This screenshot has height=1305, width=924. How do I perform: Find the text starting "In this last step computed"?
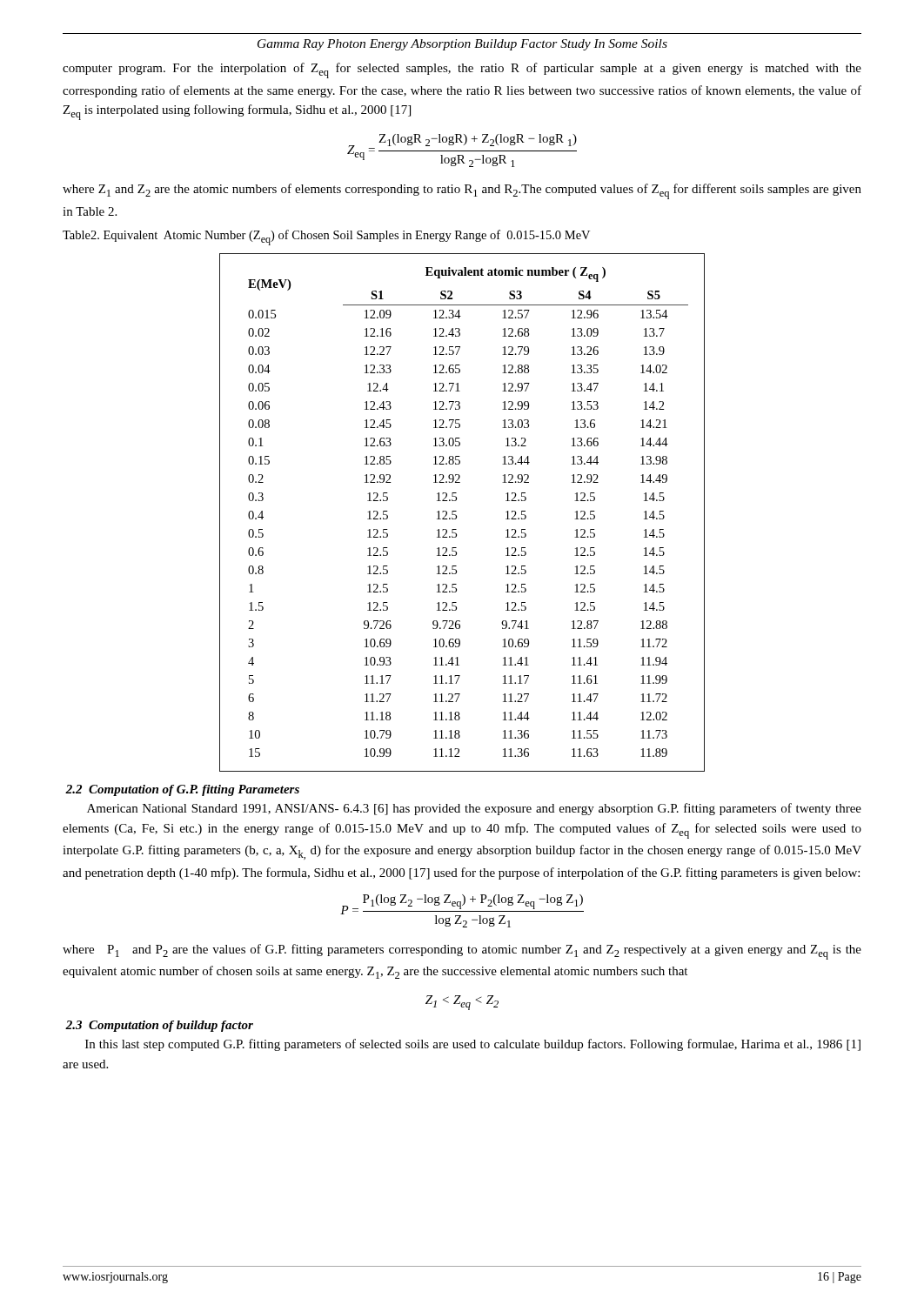[462, 1054]
